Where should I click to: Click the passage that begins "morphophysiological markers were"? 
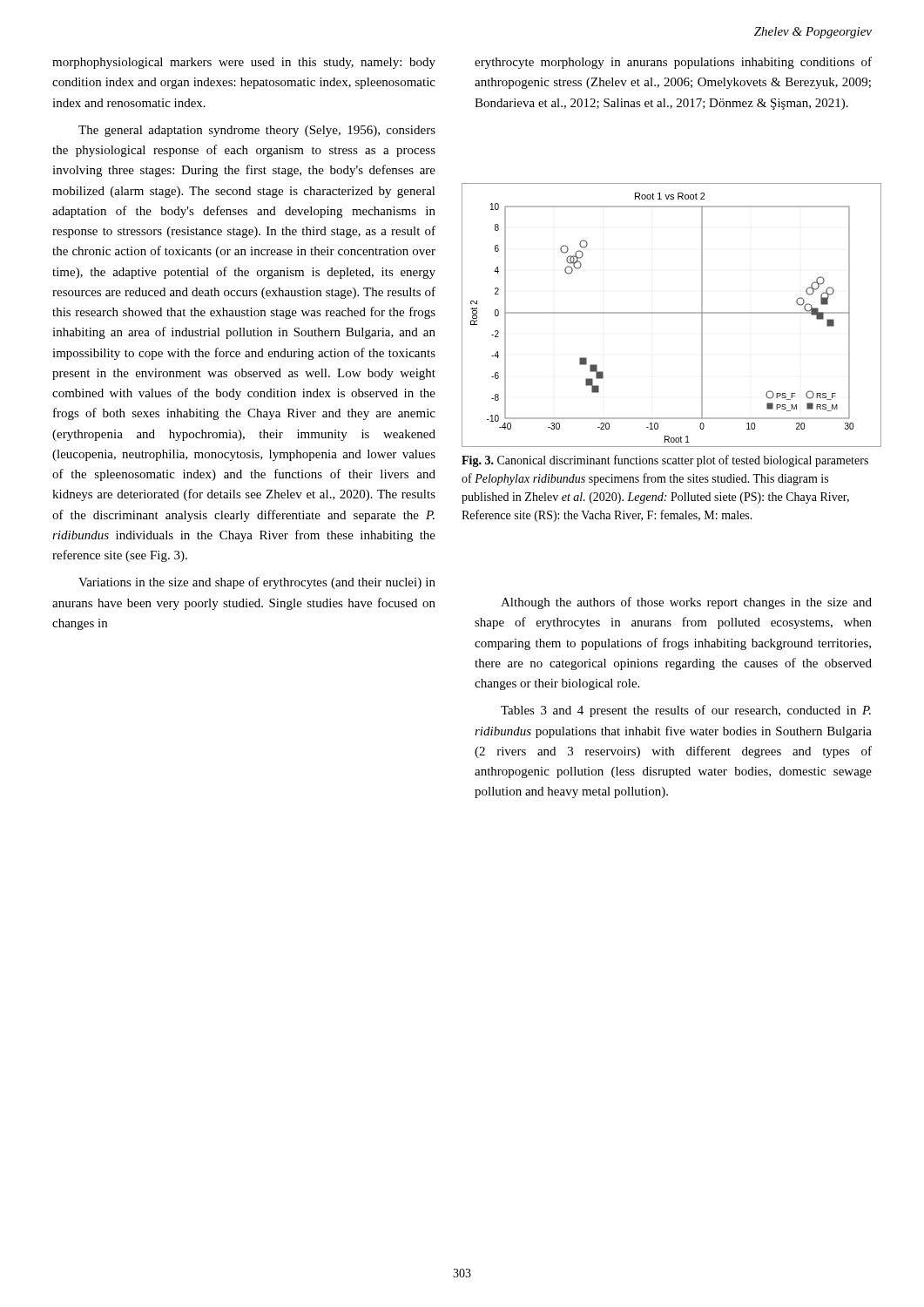tap(244, 343)
